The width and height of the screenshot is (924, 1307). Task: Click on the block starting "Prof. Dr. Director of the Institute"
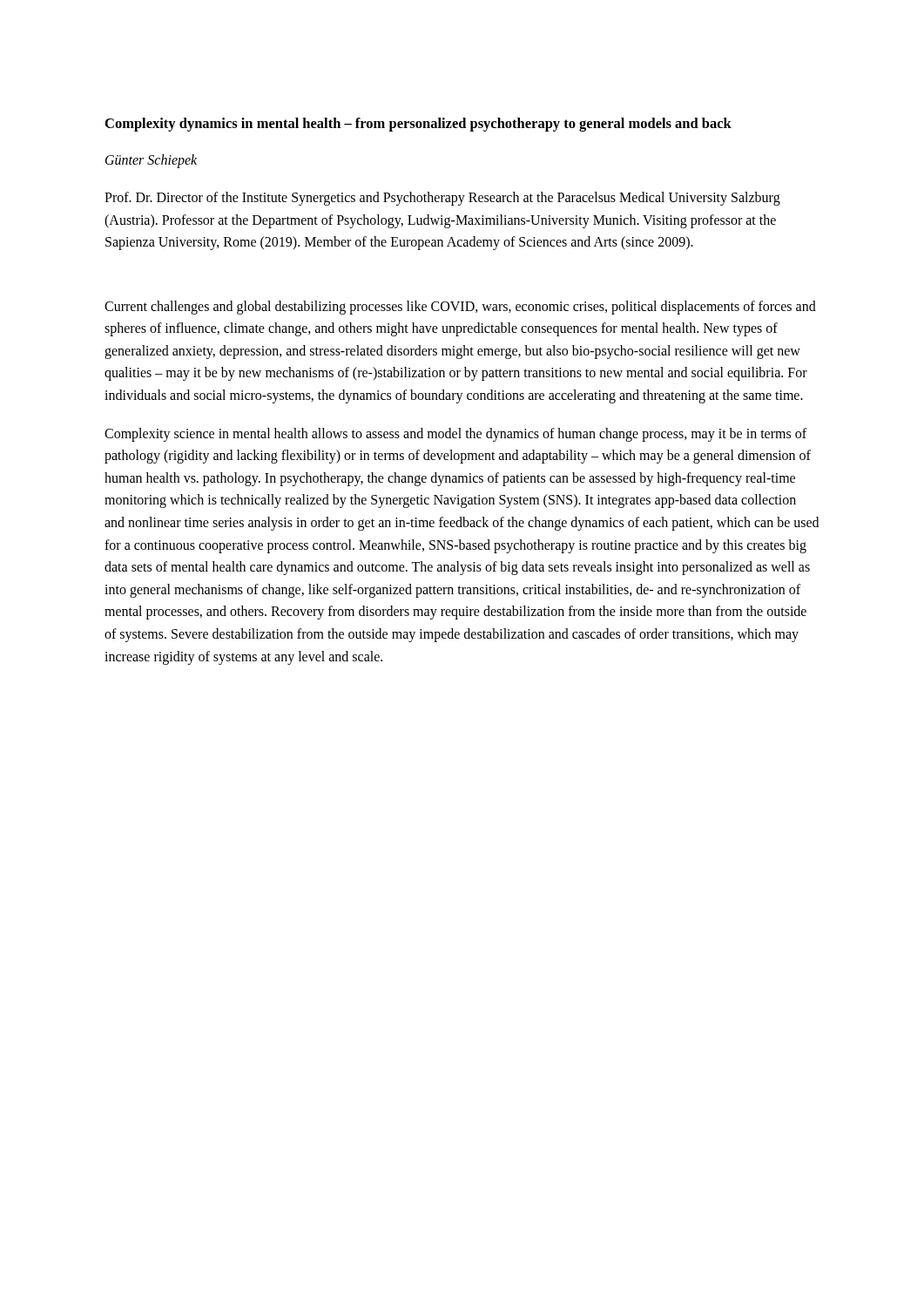pyautogui.click(x=442, y=220)
